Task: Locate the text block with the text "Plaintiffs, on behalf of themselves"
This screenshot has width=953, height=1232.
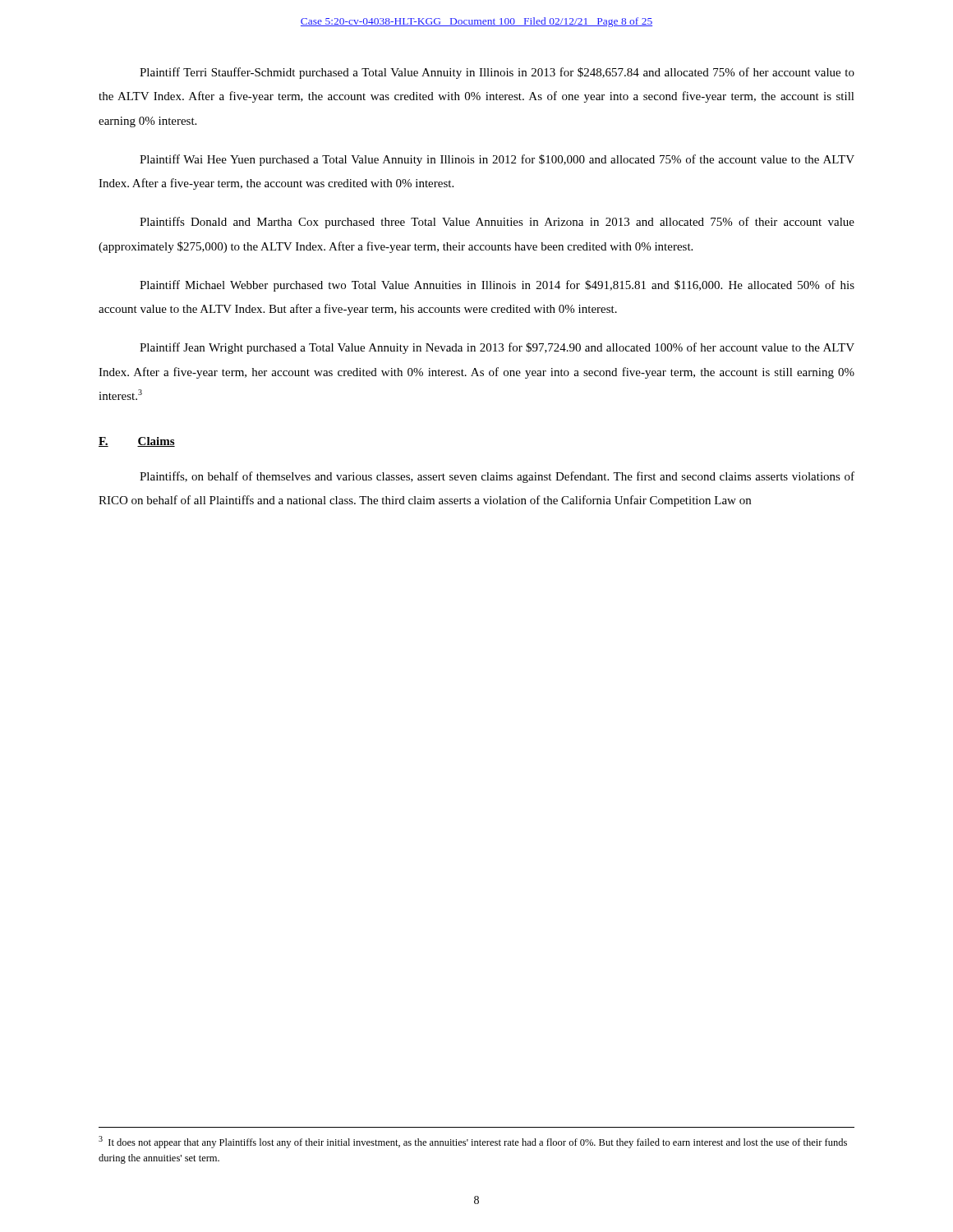Action: point(476,488)
